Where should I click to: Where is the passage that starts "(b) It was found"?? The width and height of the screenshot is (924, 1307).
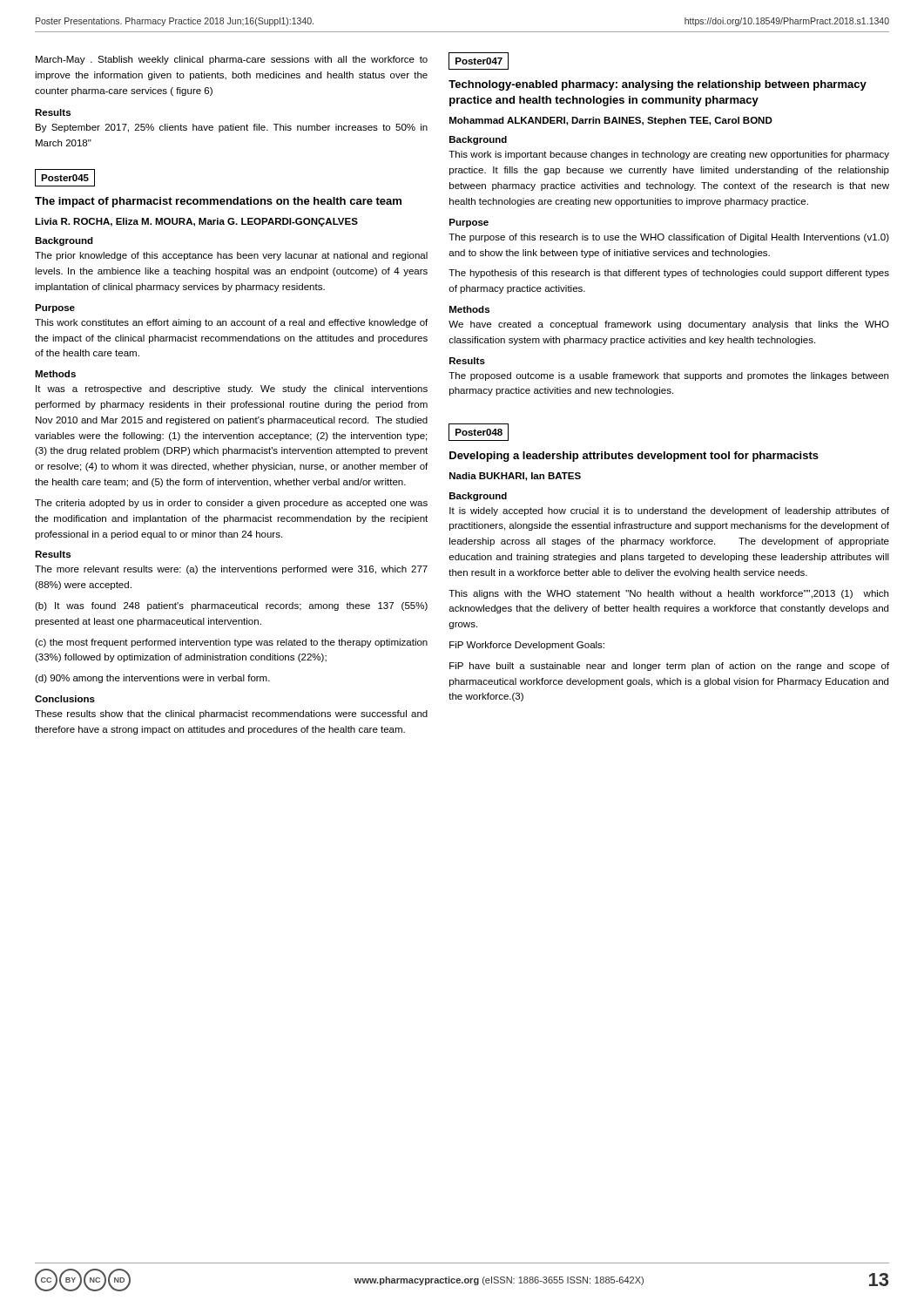[x=231, y=613]
